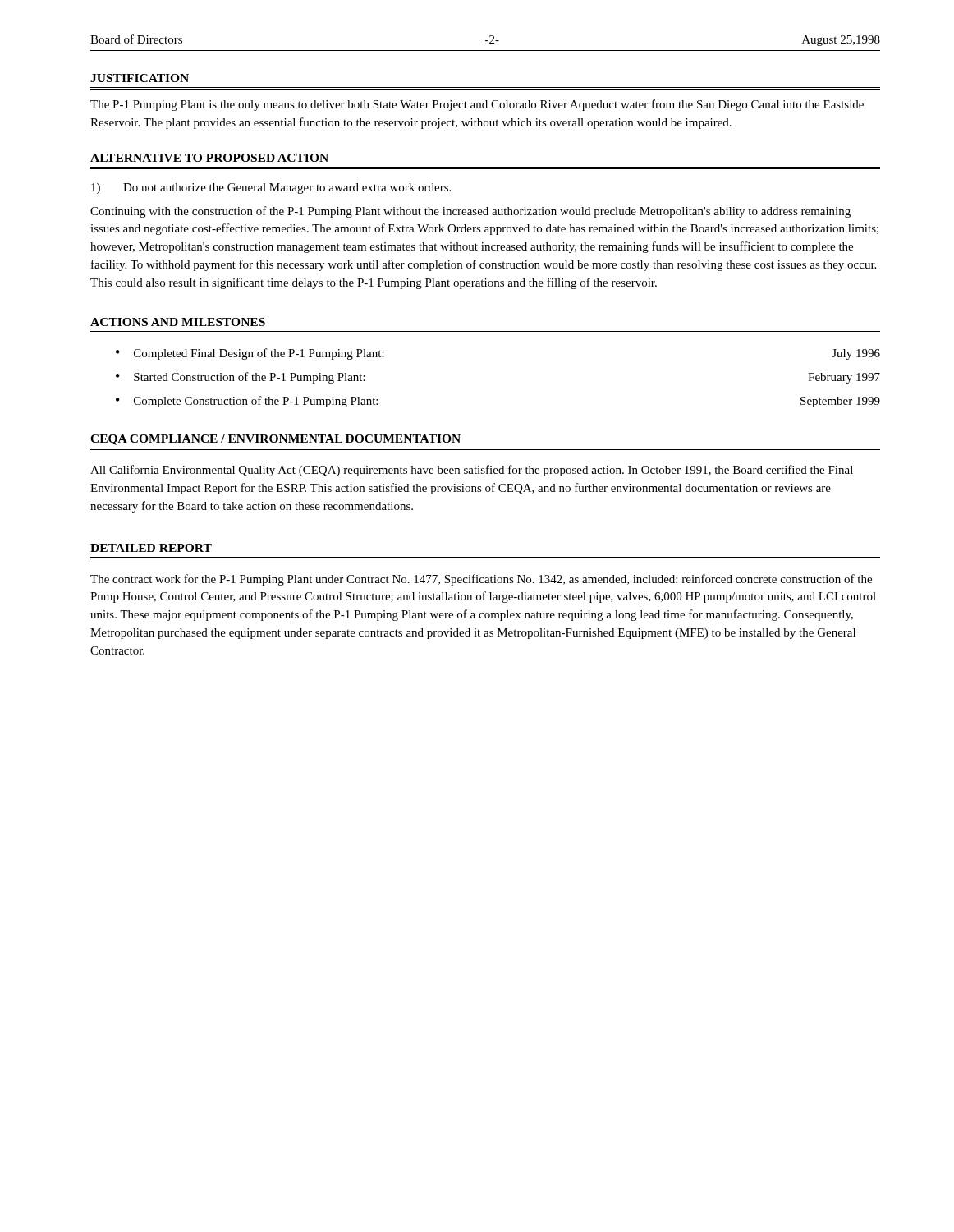This screenshot has height=1232, width=954.
Task: Navigate to the passage starting "CEQA COMPLIANCE / ENVIRONMENTAL"
Action: tap(276, 438)
